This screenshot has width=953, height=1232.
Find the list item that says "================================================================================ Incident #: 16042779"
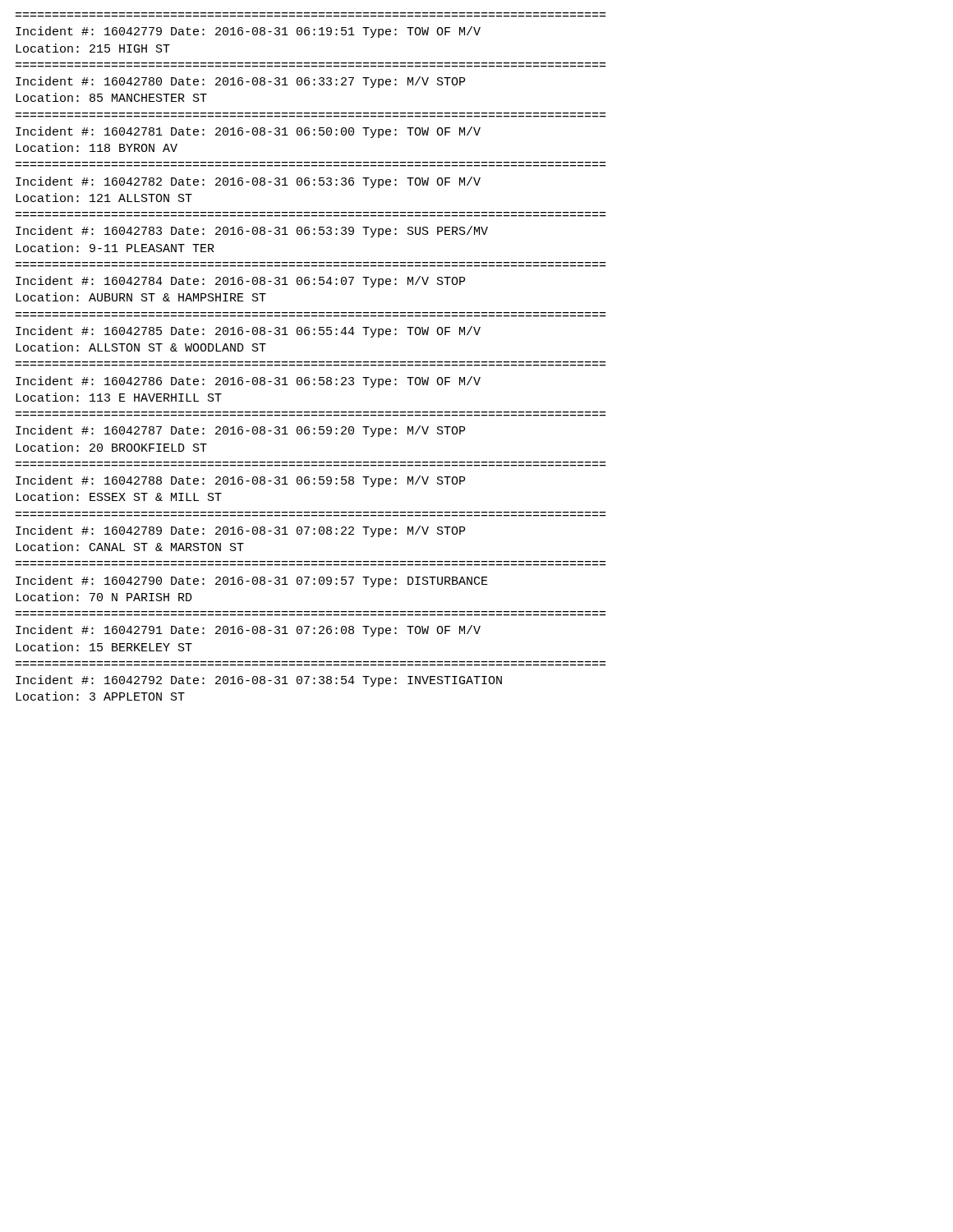[x=476, y=33]
